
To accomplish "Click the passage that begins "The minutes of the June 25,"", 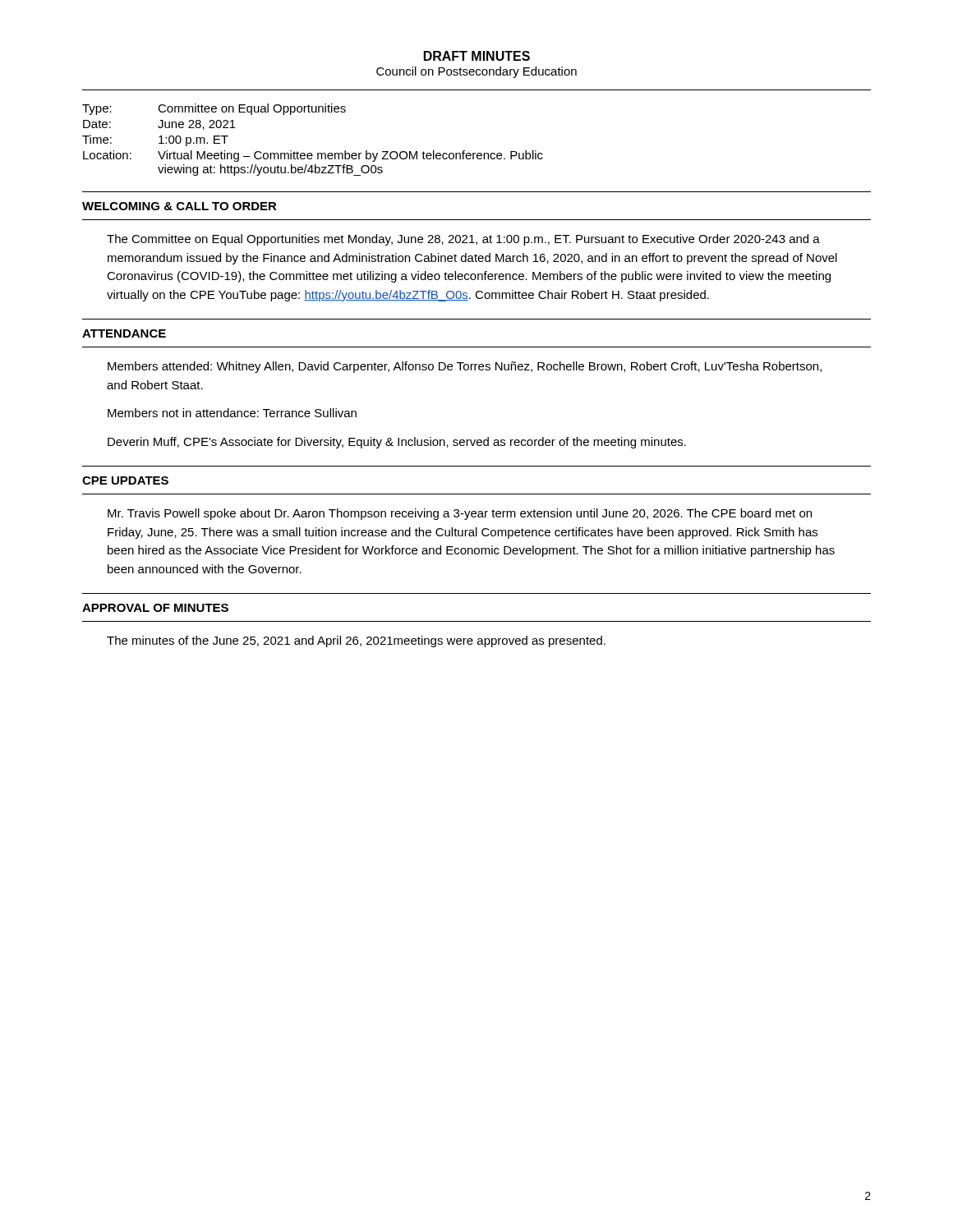I will click(357, 640).
